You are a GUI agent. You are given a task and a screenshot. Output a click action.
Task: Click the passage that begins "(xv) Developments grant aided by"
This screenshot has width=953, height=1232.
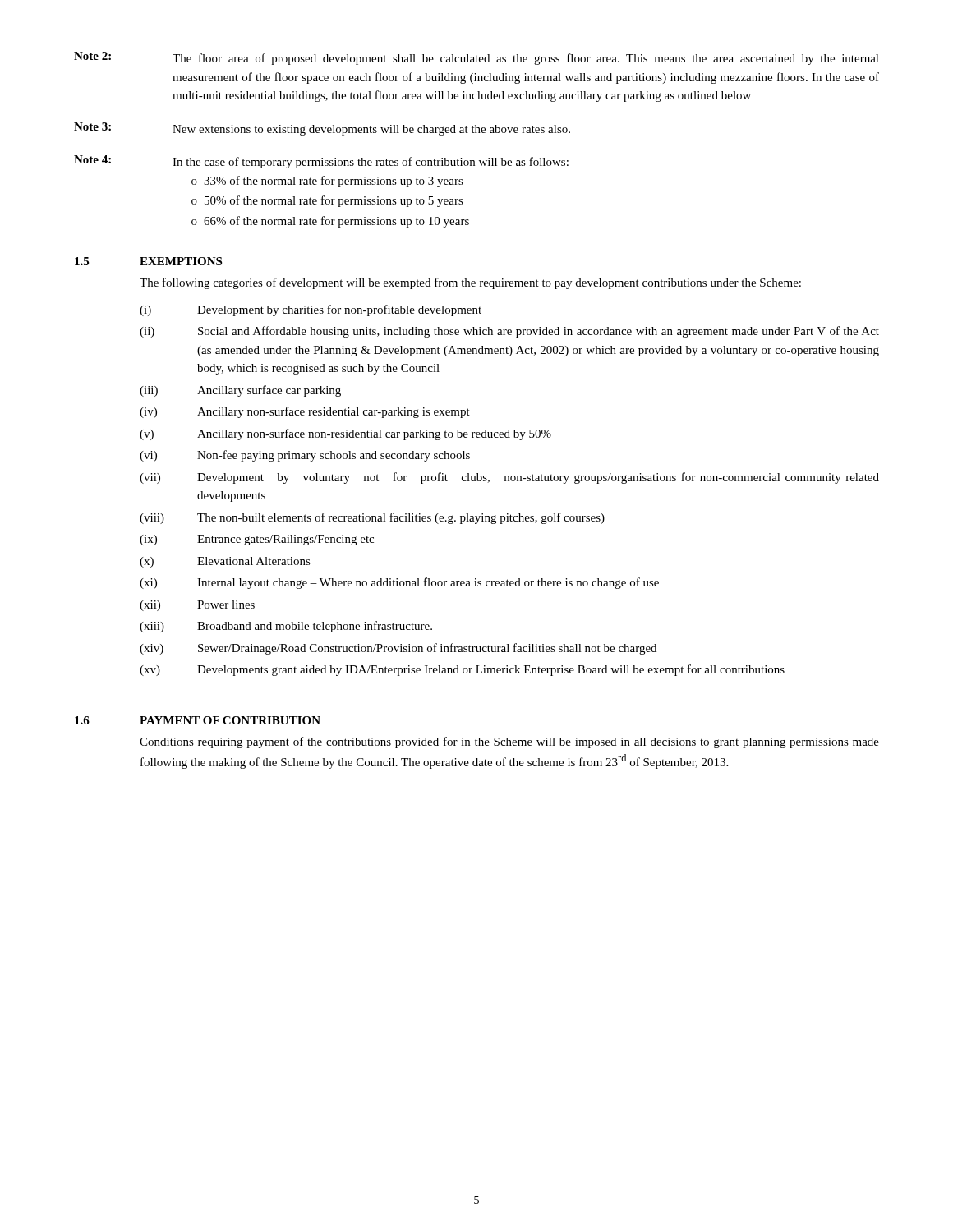tap(509, 670)
